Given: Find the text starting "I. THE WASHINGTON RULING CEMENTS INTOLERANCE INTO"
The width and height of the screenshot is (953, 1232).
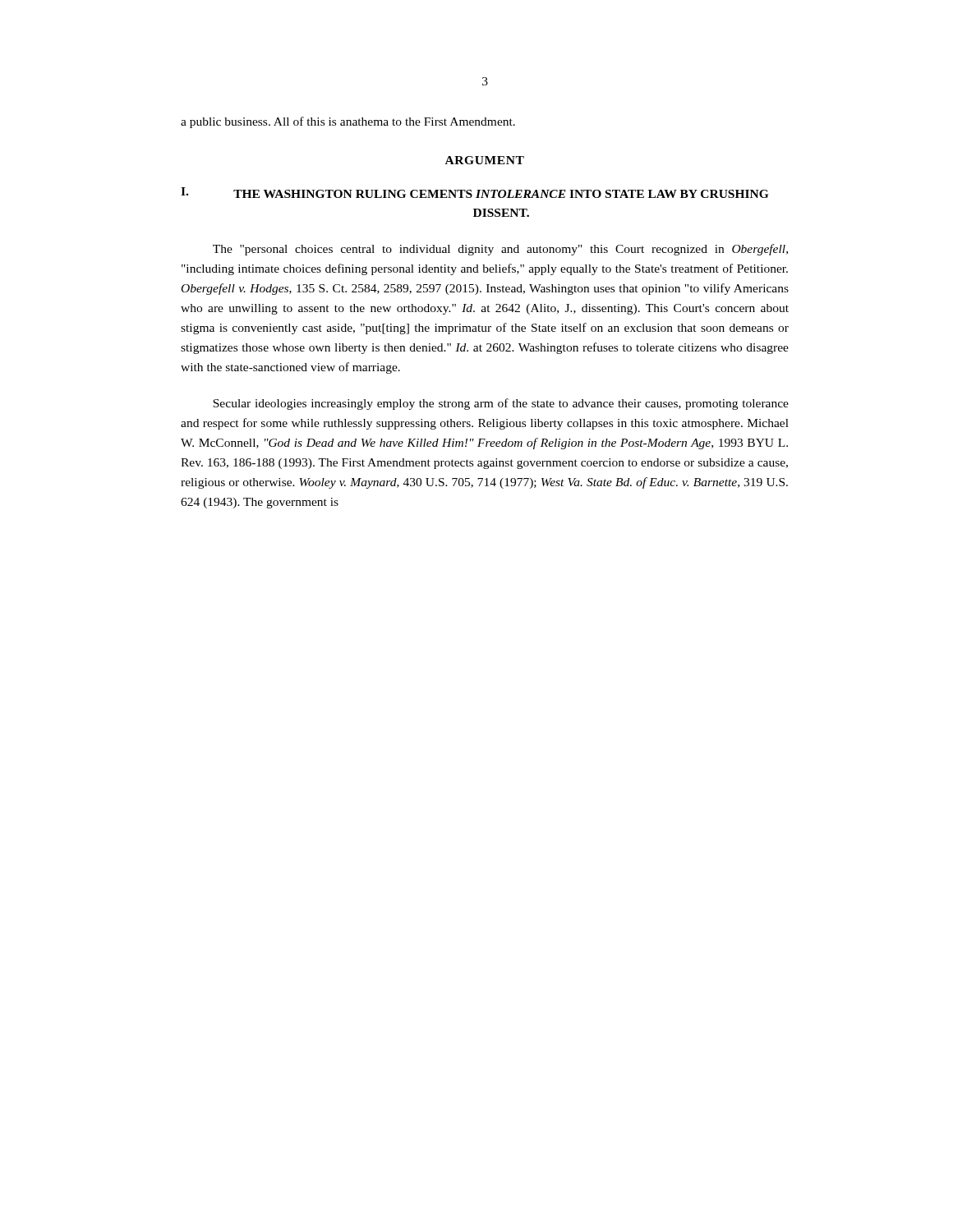Looking at the screenshot, I should (x=485, y=203).
